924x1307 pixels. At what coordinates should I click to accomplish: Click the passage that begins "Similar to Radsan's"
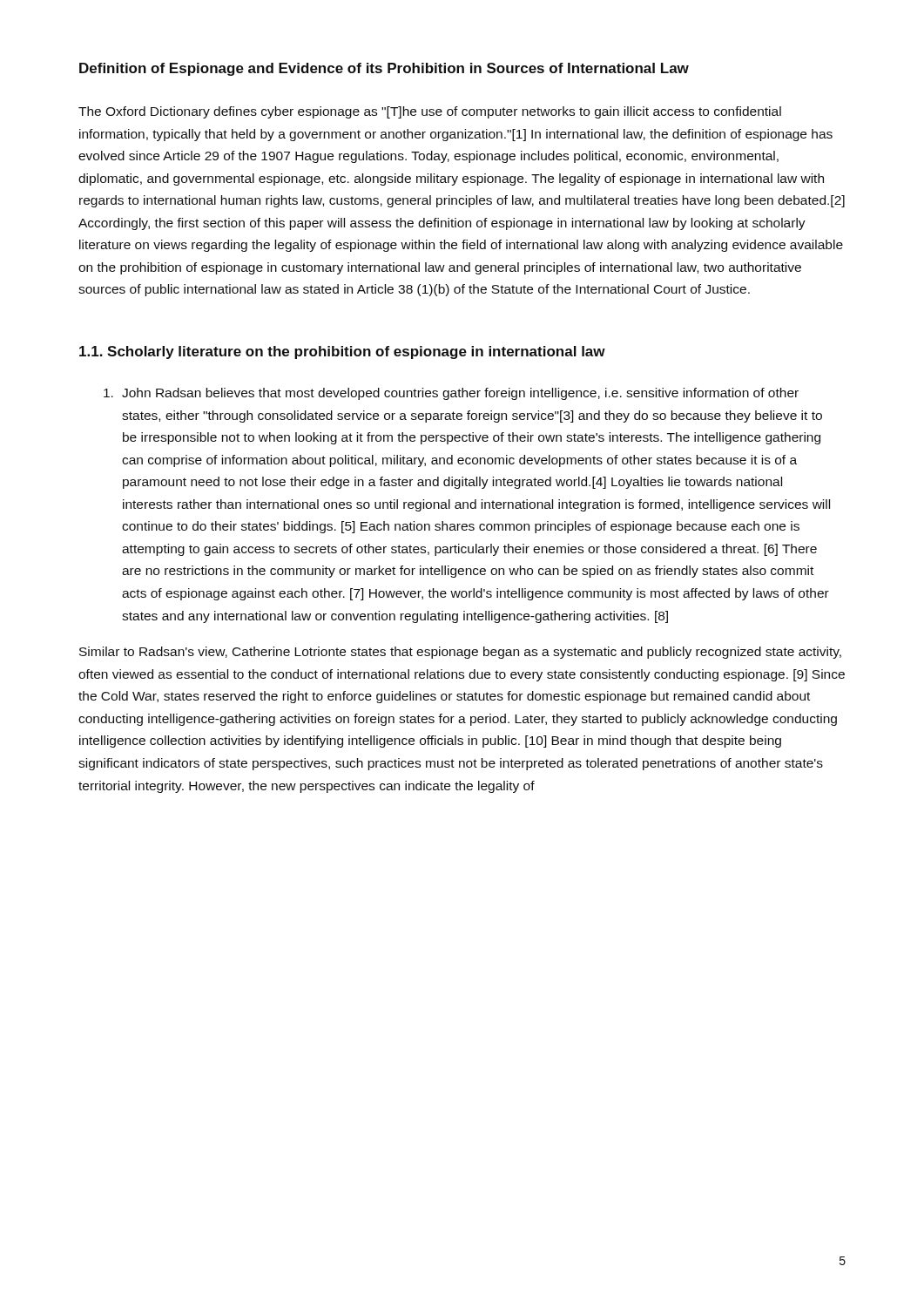(462, 719)
